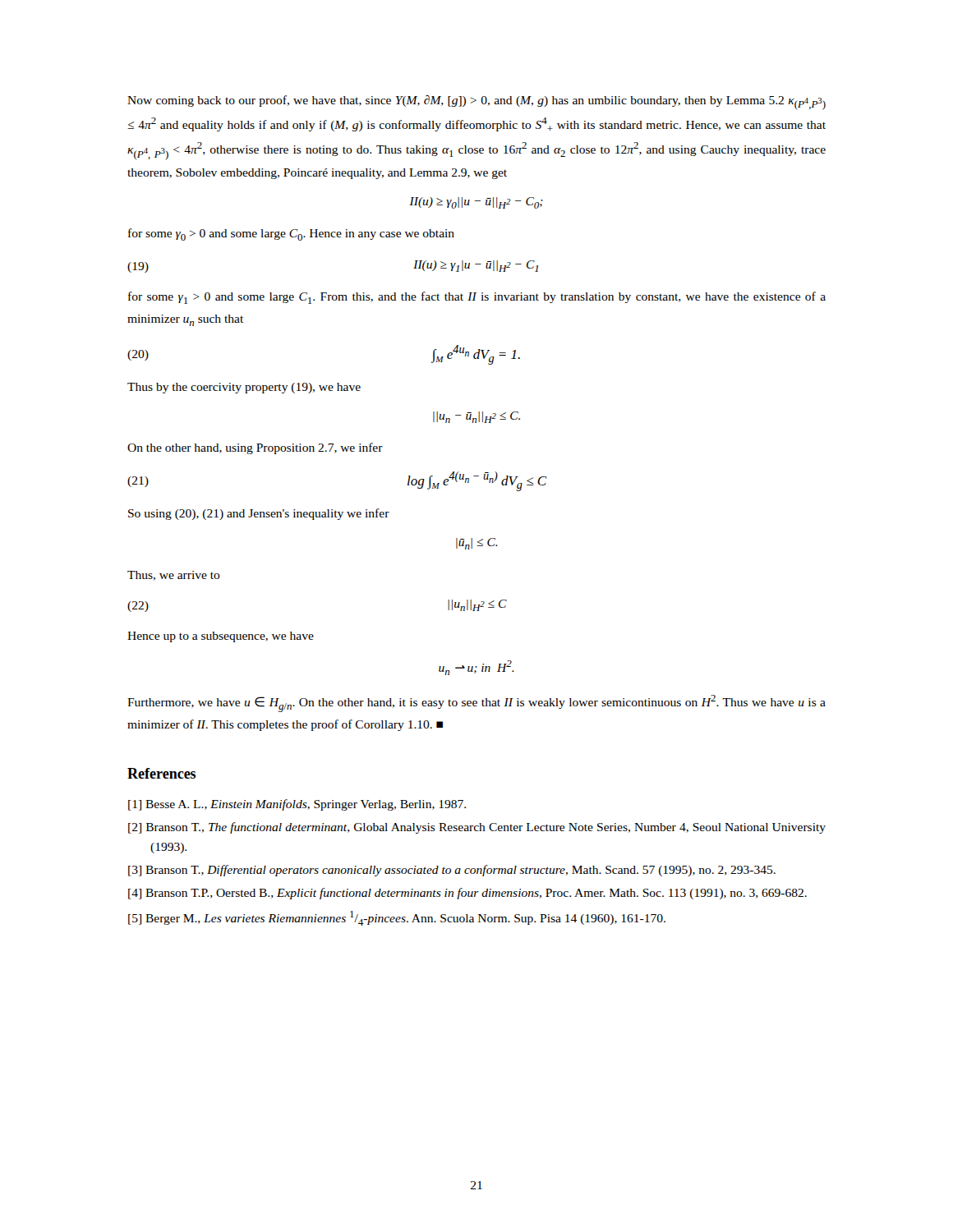Point to the element starting "[4] Branson T.P., Oersted B., Explicit"
The image size is (953, 1232).
(x=467, y=893)
